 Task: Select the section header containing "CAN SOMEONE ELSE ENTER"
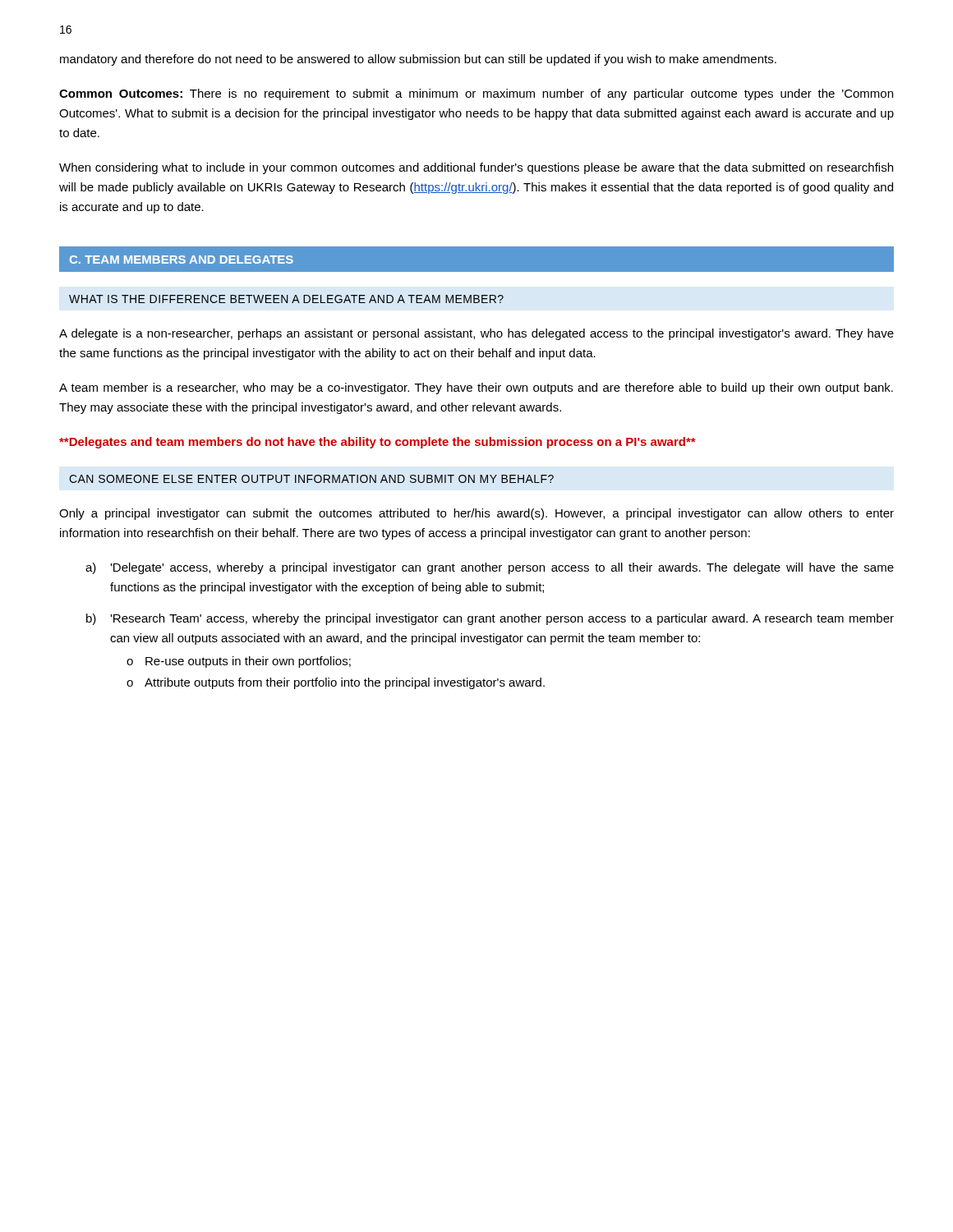[312, 479]
